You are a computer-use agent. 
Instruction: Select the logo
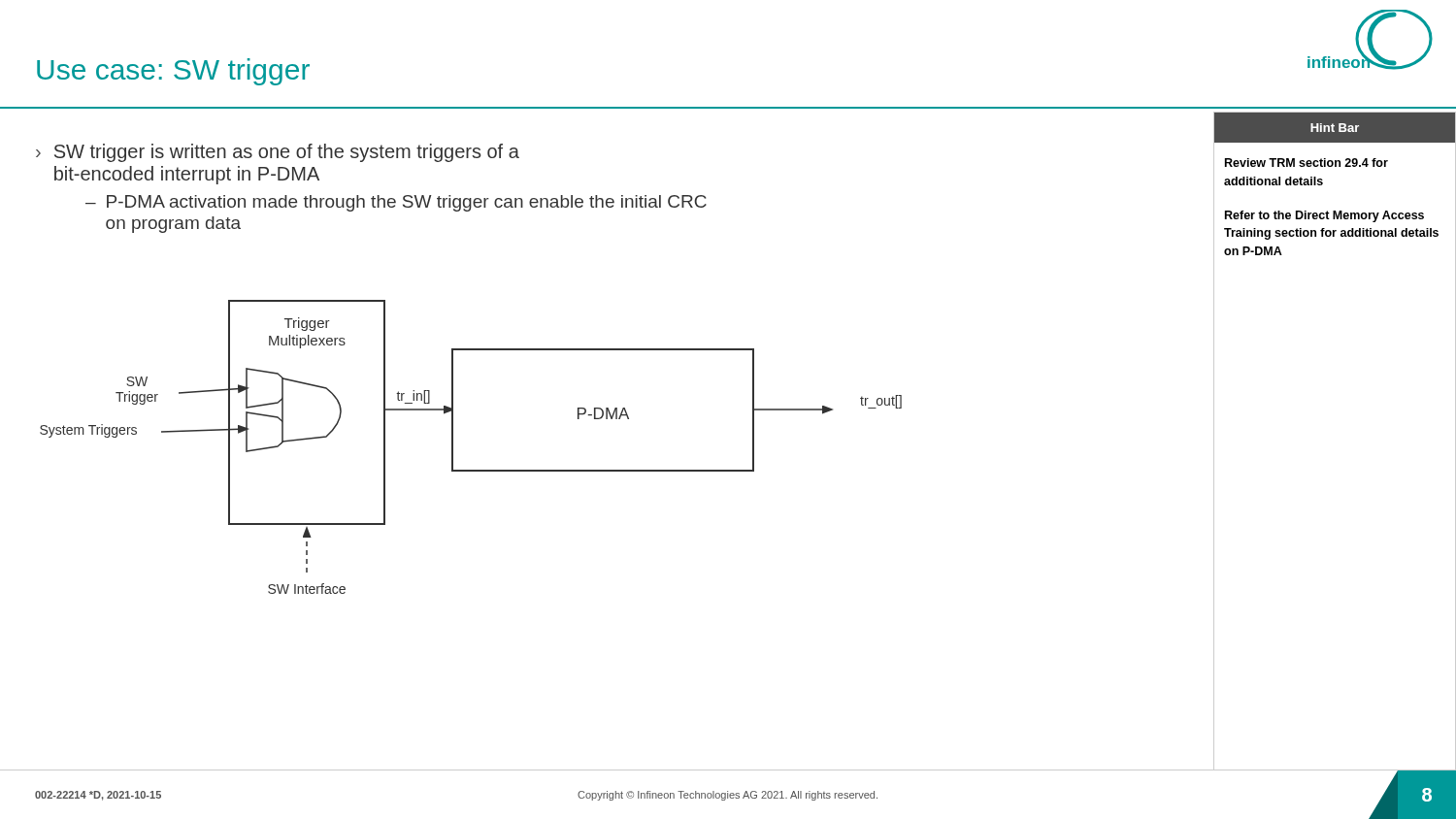tap(1365, 44)
